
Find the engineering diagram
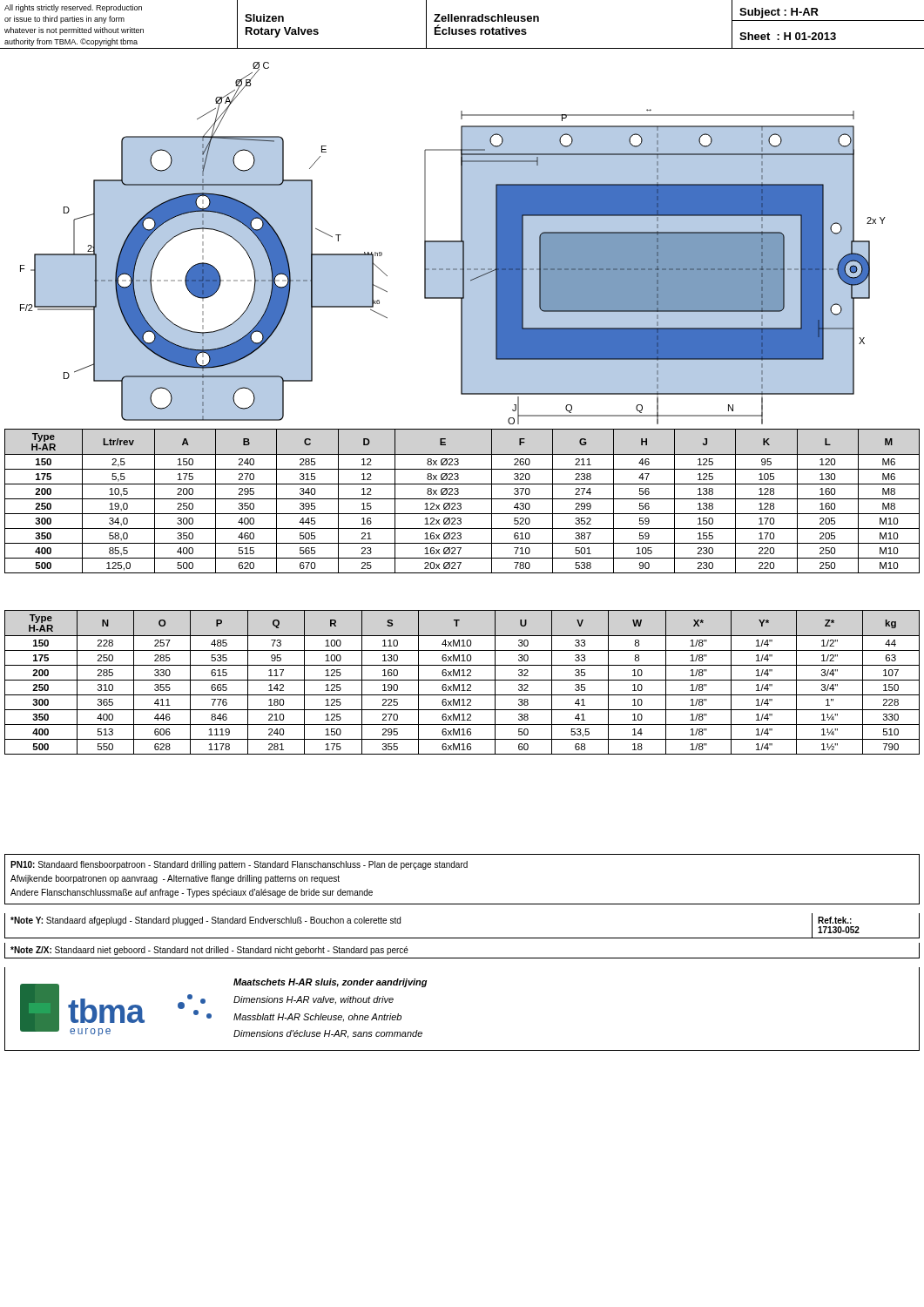tap(462, 237)
